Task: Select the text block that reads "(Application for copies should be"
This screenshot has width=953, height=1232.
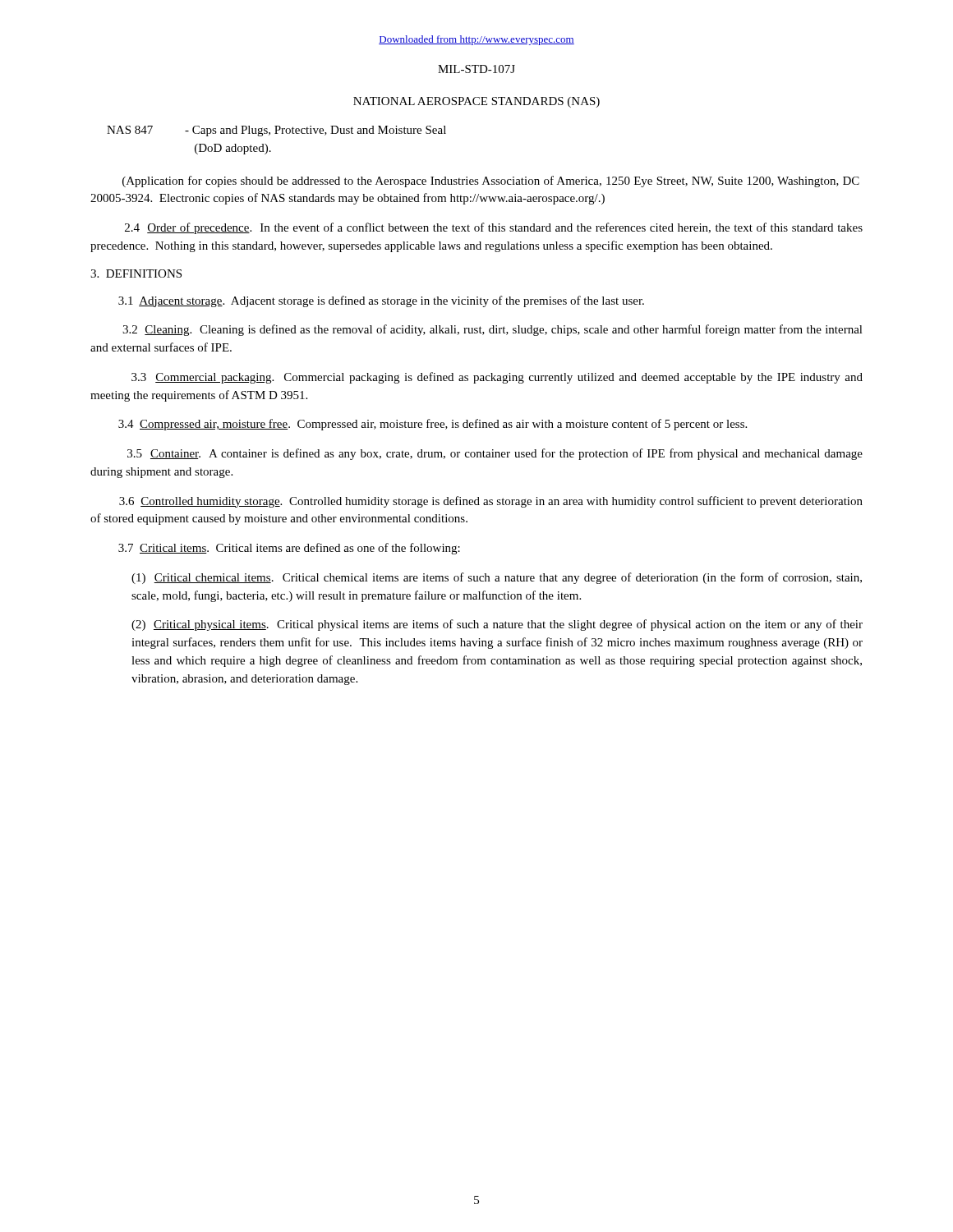Action: 476,189
